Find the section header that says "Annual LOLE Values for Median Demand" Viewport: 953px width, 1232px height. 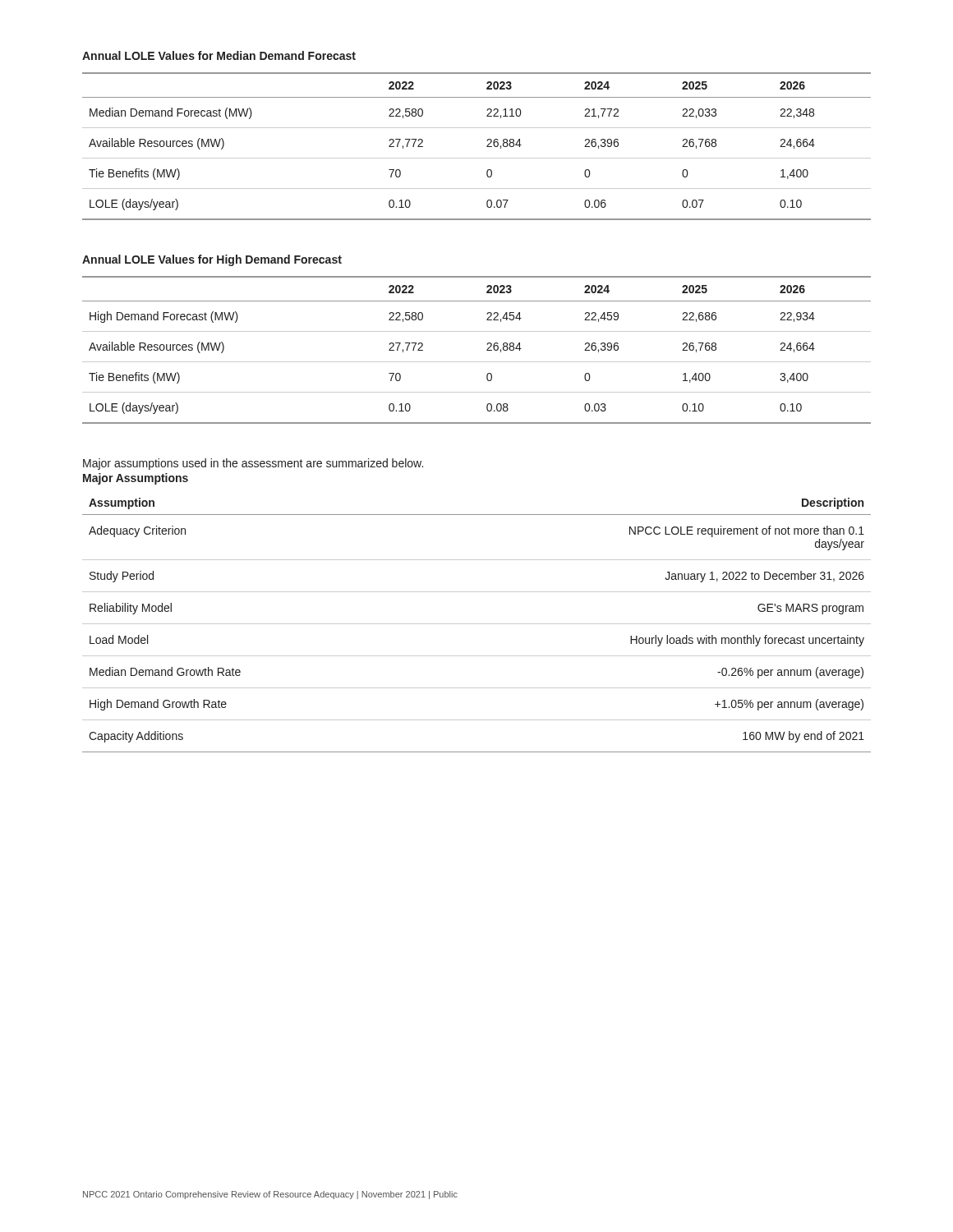tap(219, 56)
